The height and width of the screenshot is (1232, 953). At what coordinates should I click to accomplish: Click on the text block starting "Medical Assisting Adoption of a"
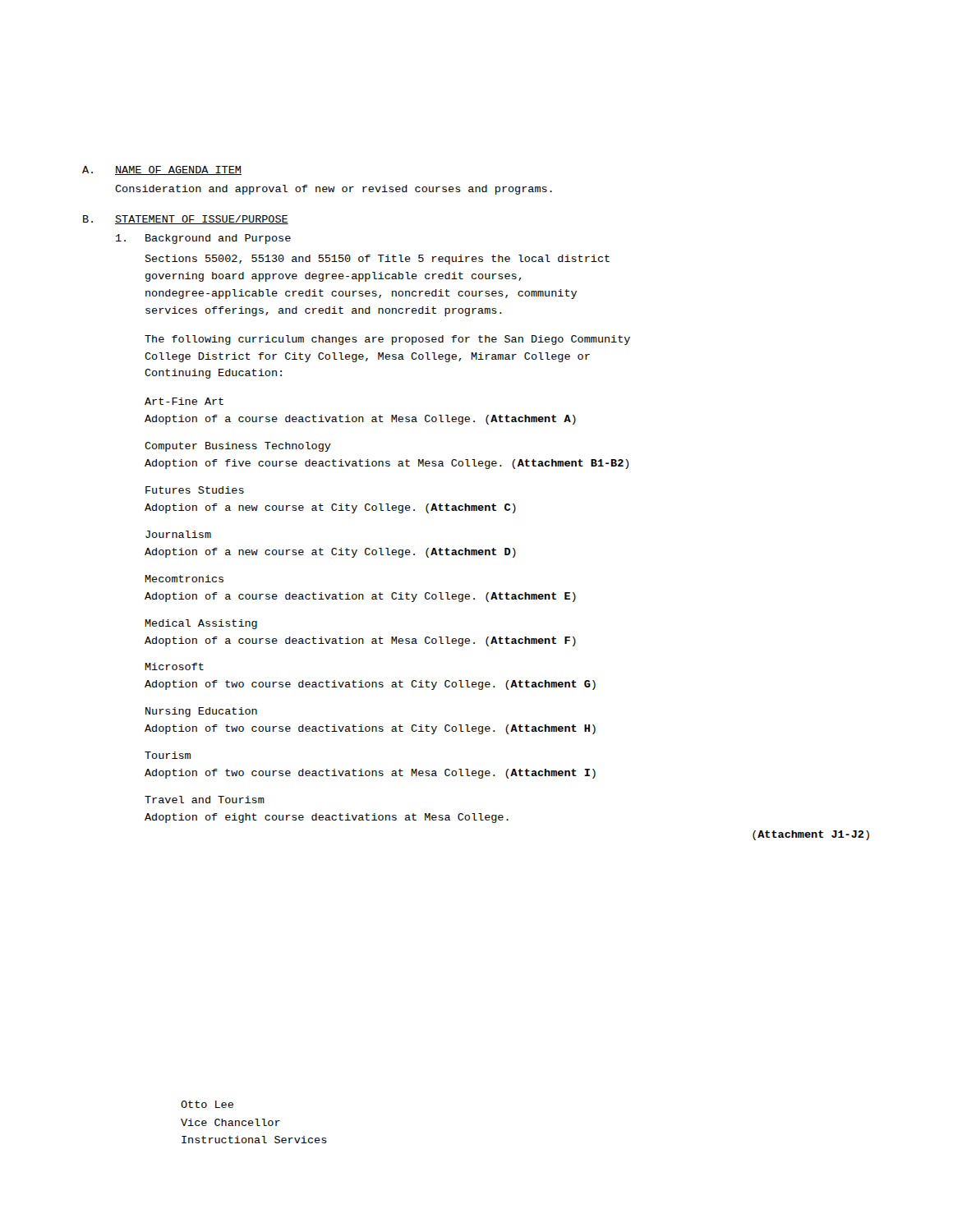point(516,633)
